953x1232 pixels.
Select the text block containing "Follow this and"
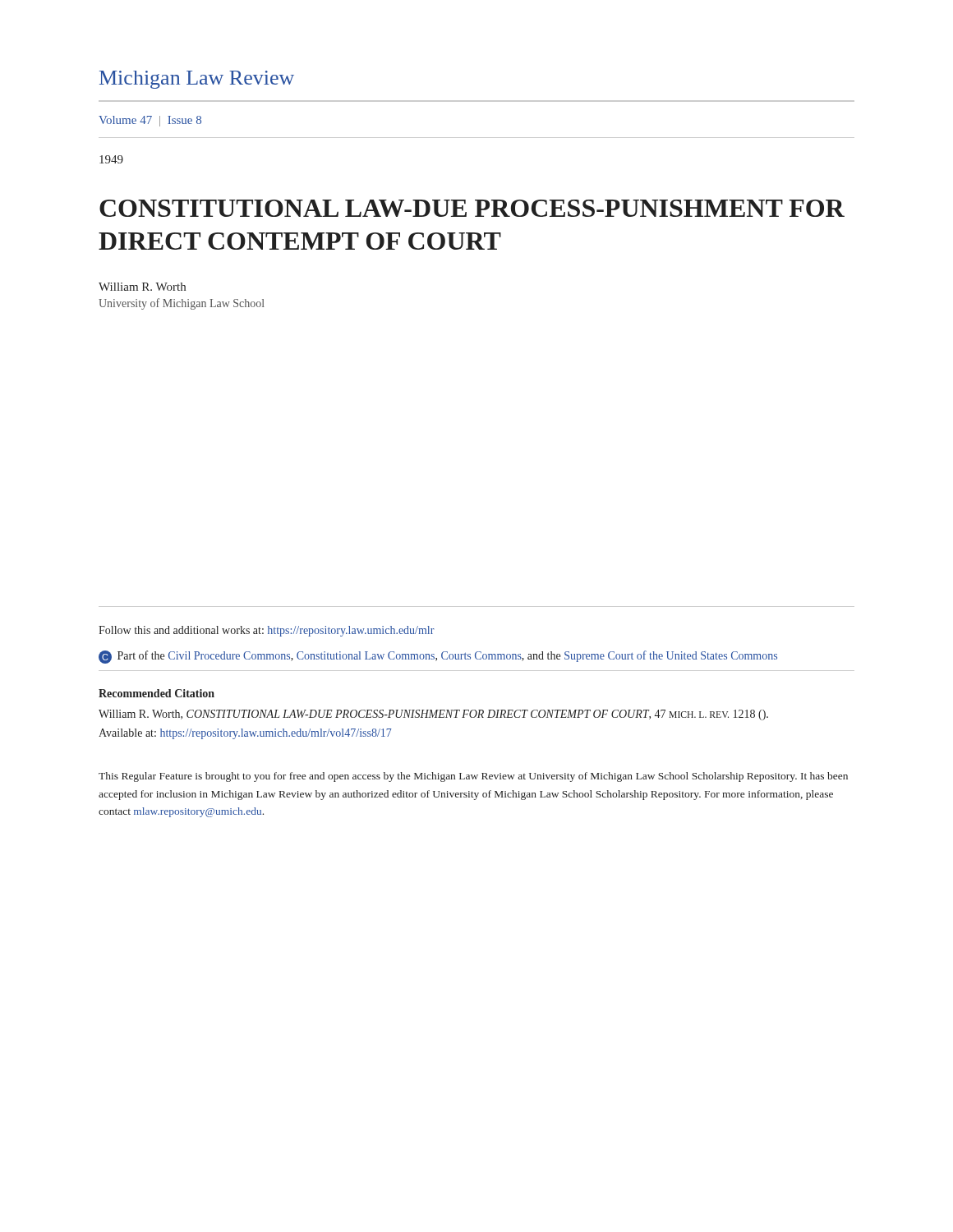(267, 631)
